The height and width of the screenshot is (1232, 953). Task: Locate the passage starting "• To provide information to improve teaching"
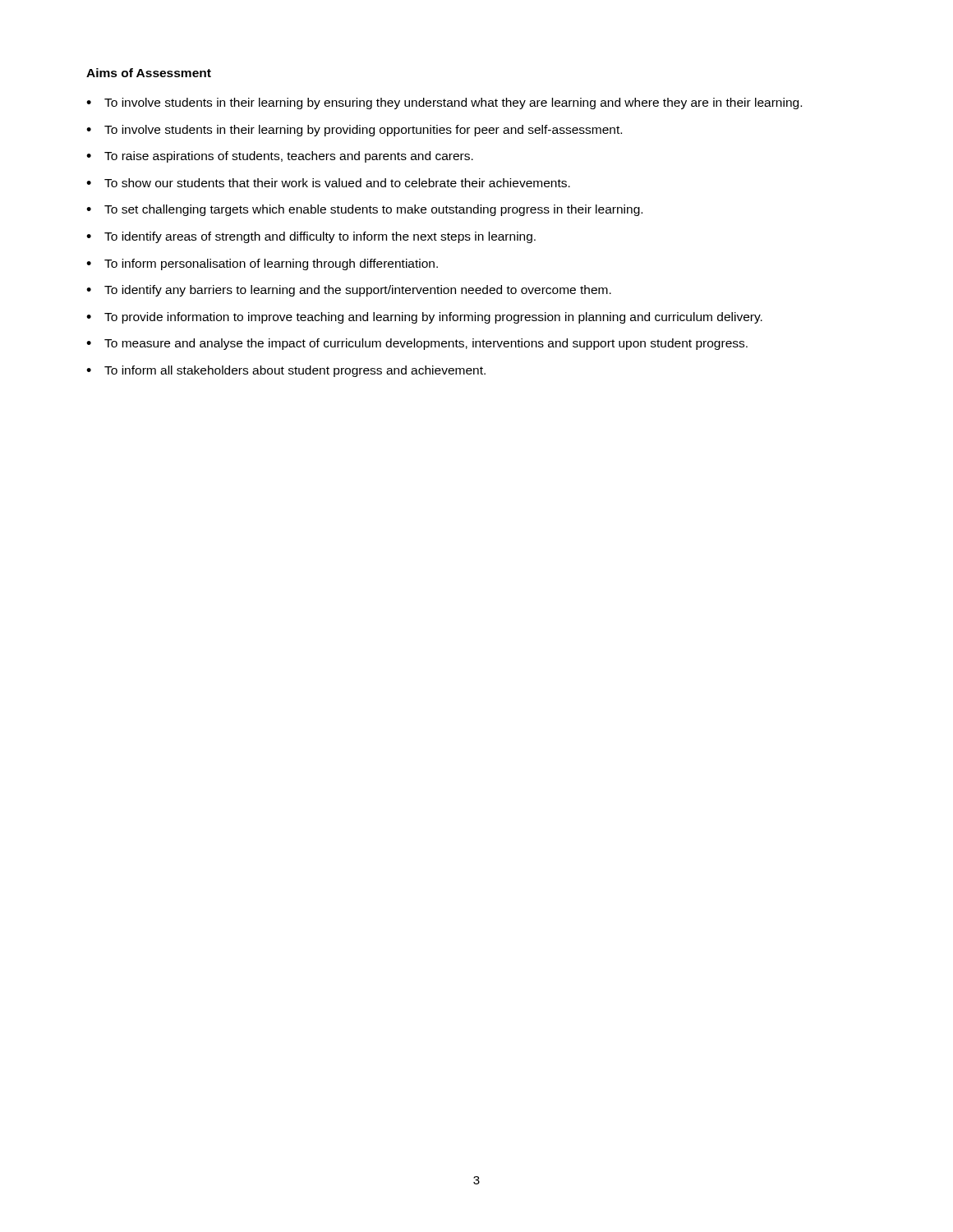point(476,317)
